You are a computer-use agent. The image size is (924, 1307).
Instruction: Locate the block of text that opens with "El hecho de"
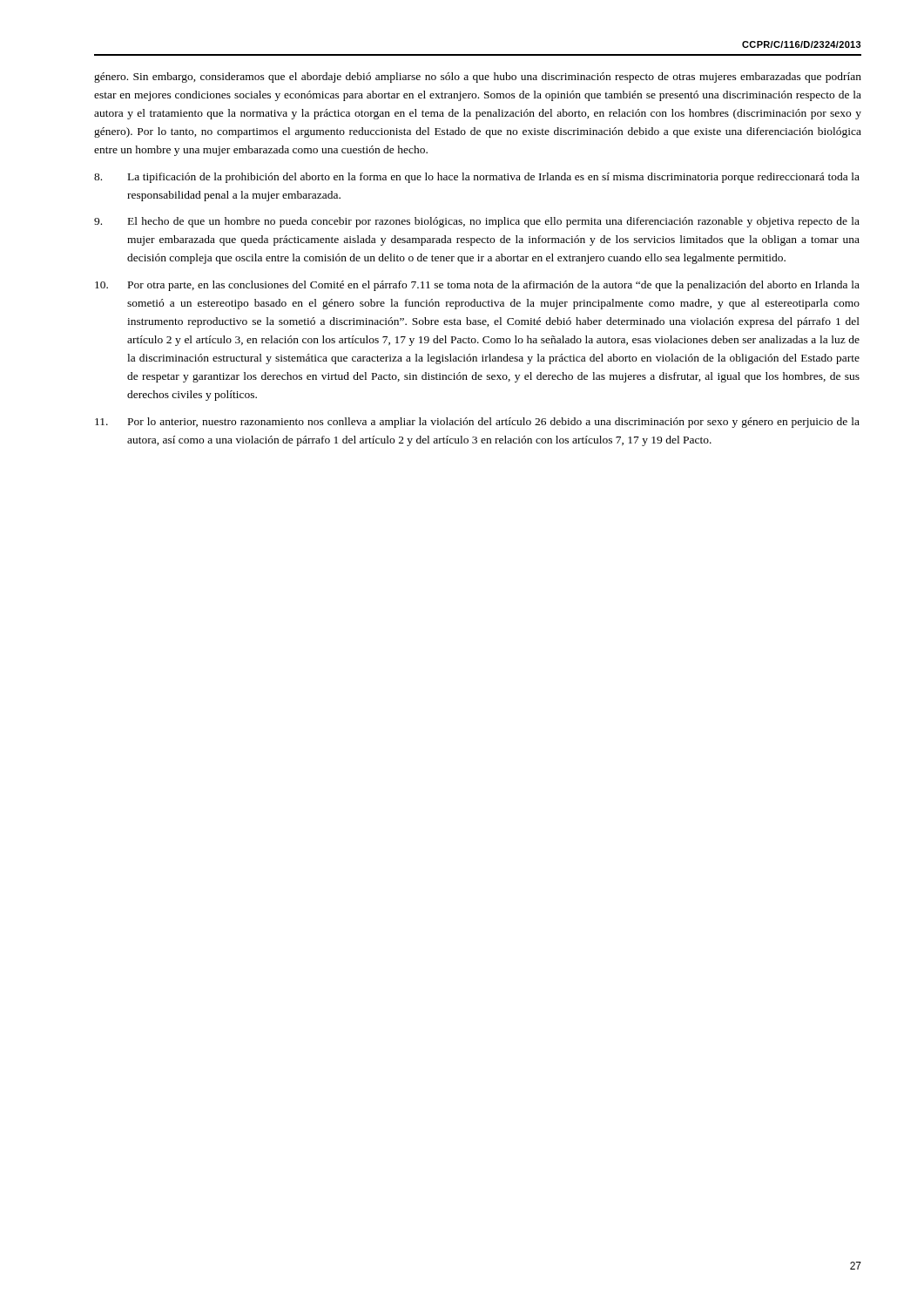pos(477,240)
